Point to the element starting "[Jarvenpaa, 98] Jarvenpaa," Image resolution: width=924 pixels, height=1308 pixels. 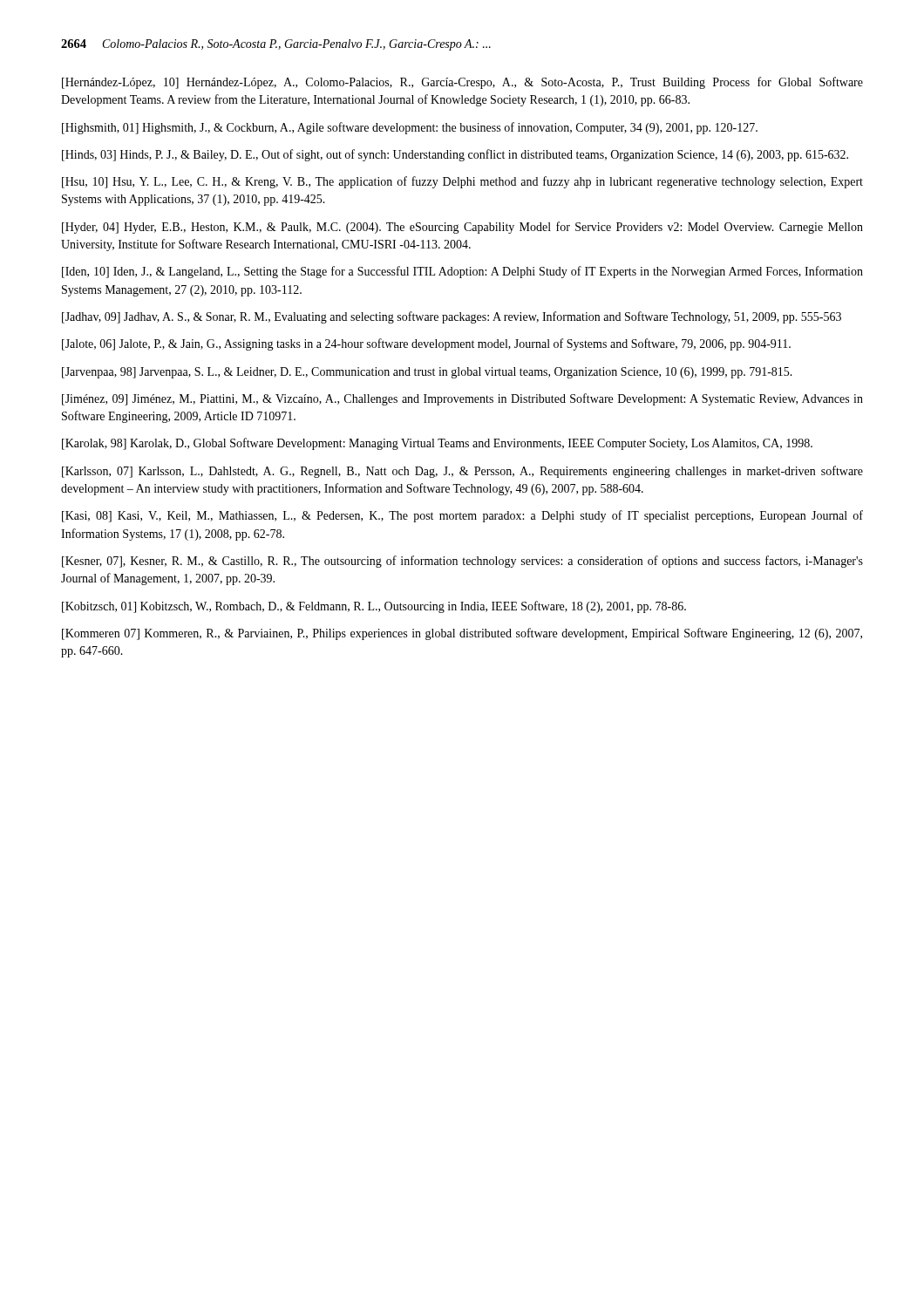[427, 371]
